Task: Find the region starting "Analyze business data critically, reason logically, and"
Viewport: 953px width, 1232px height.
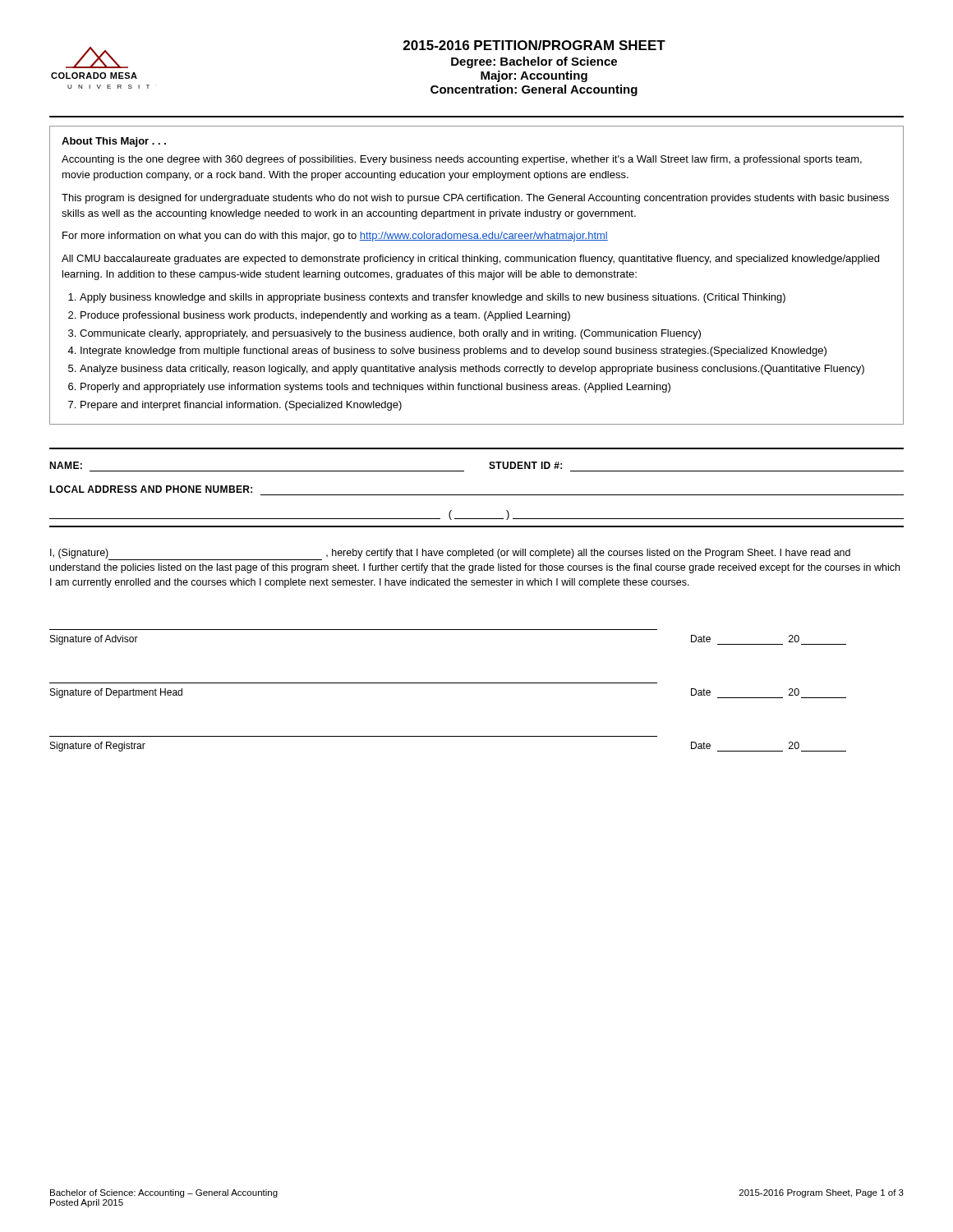Action: coord(472,369)
